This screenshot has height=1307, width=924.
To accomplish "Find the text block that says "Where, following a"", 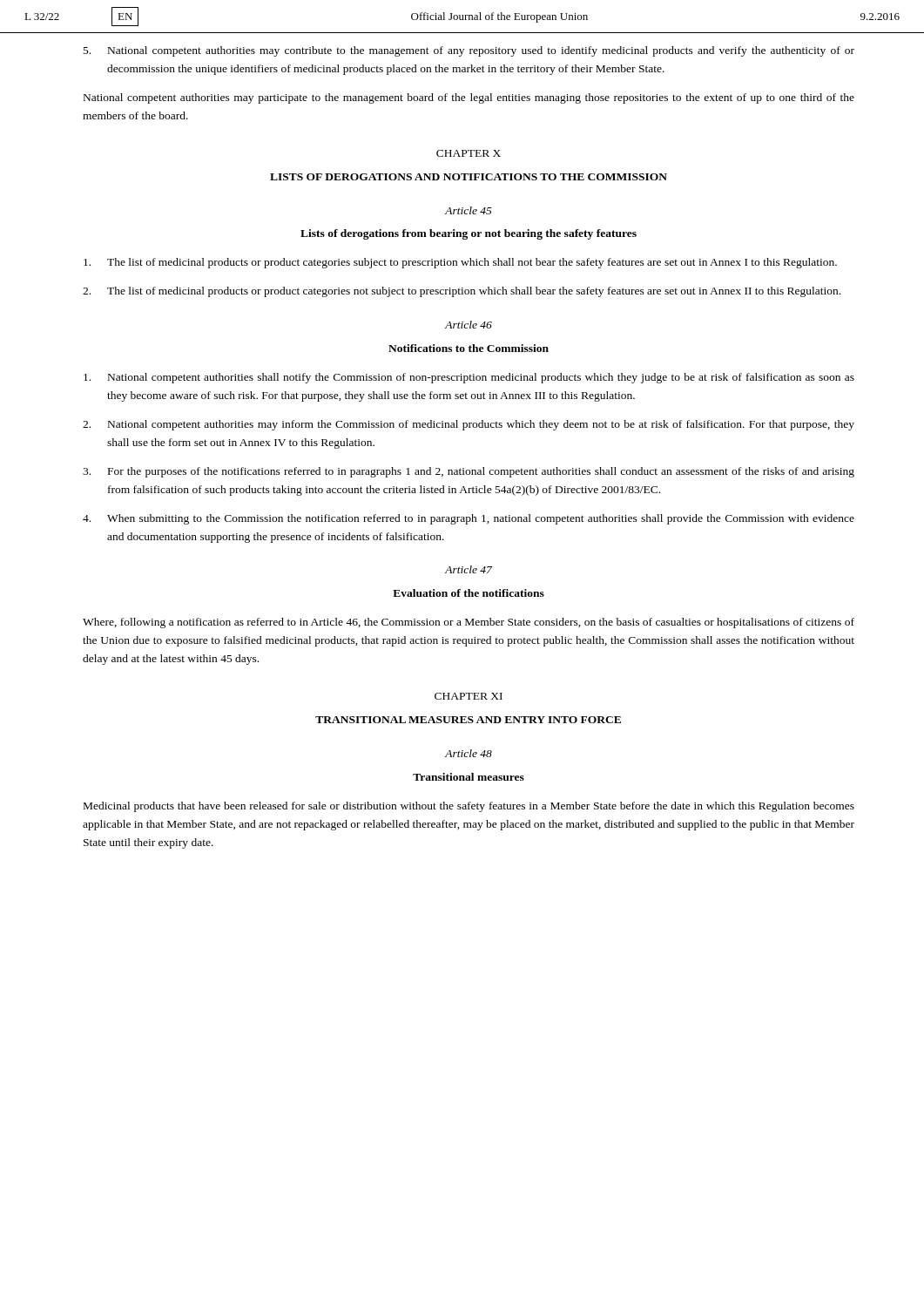I will [x=469, y=641].
